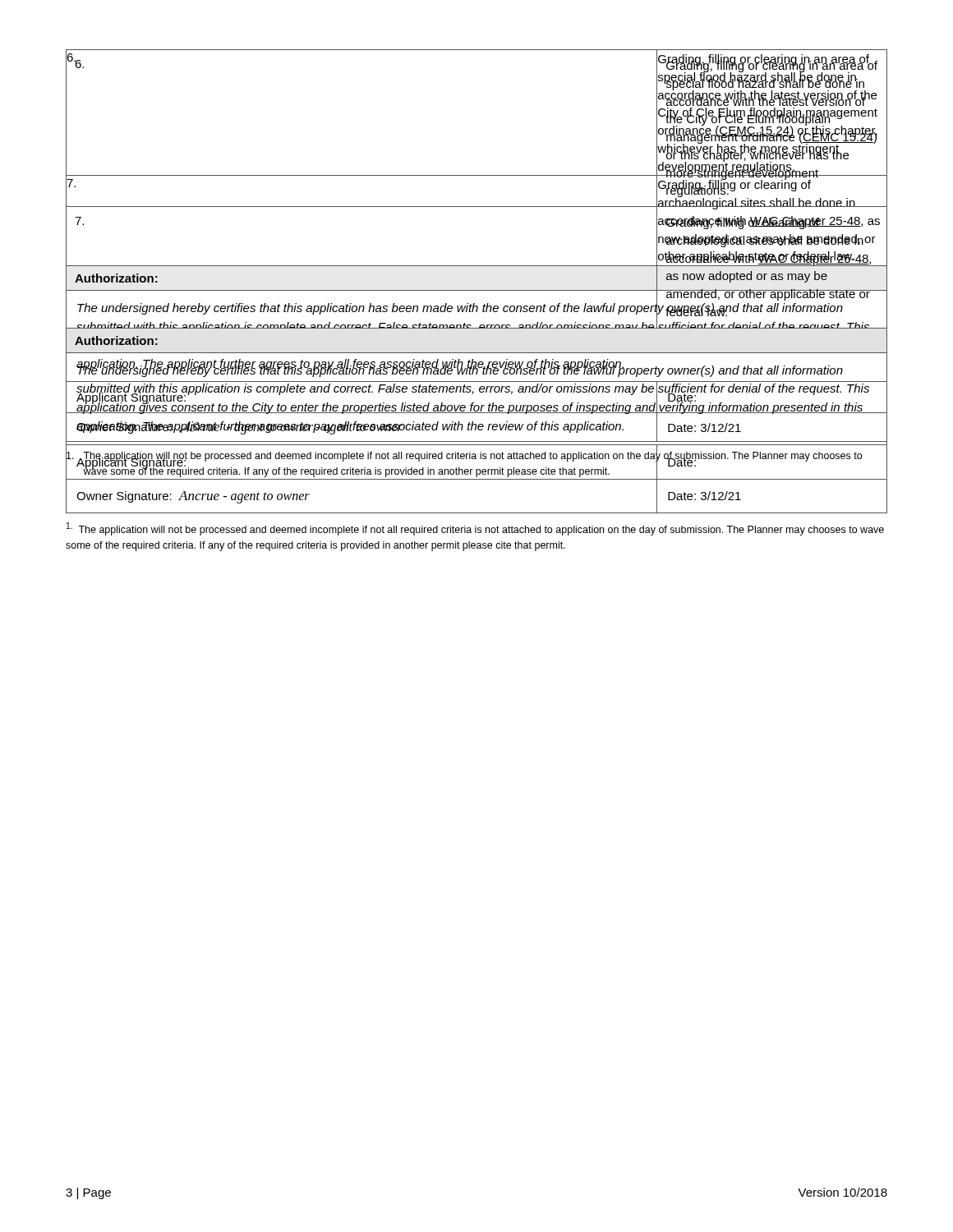Find the text block that says "The undersigned hereby certifies that this application has"
Viewport: 953px width, 1232px height.
tap(473, 398)
